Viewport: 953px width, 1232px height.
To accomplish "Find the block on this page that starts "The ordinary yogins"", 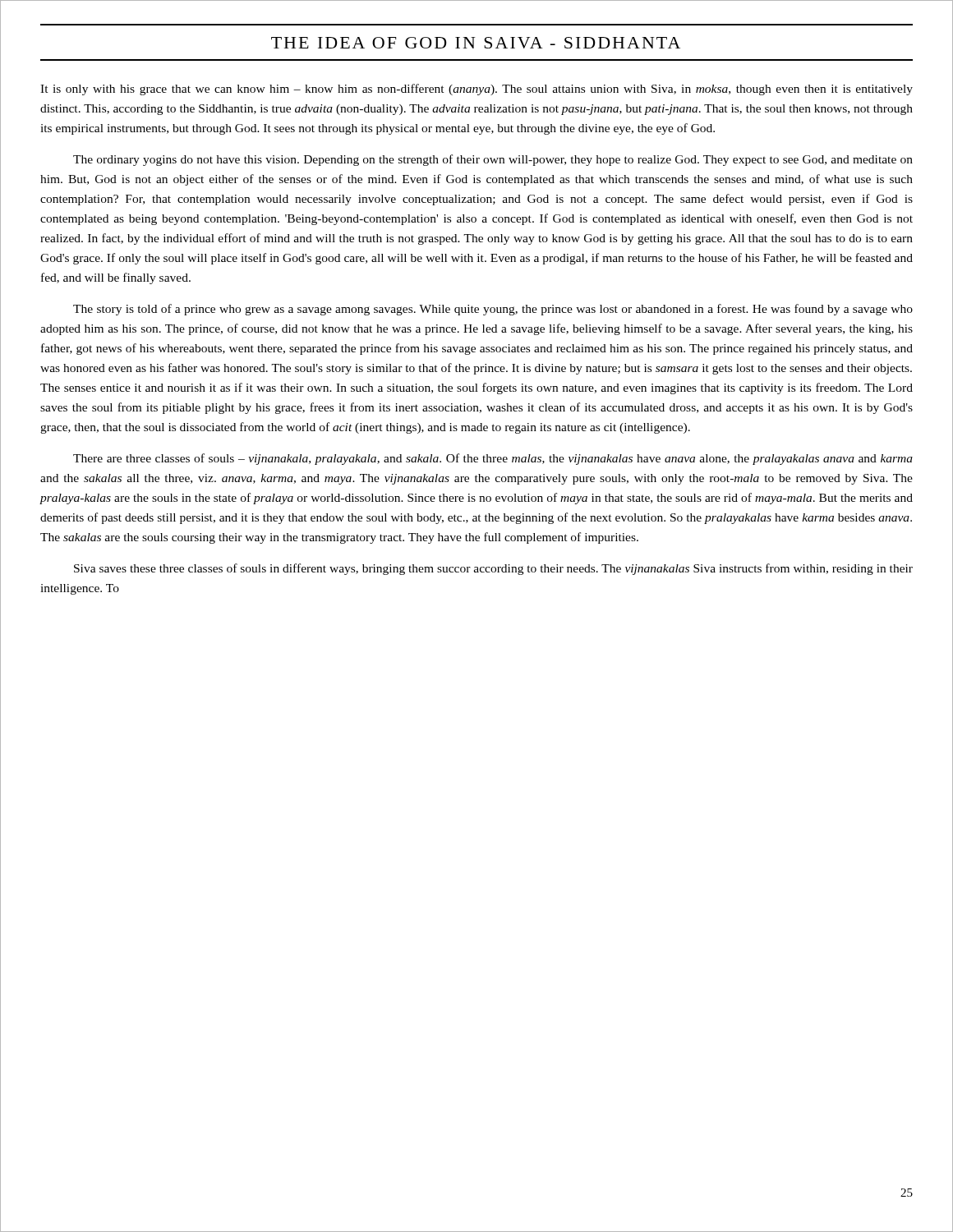I will tap(476, 219).
